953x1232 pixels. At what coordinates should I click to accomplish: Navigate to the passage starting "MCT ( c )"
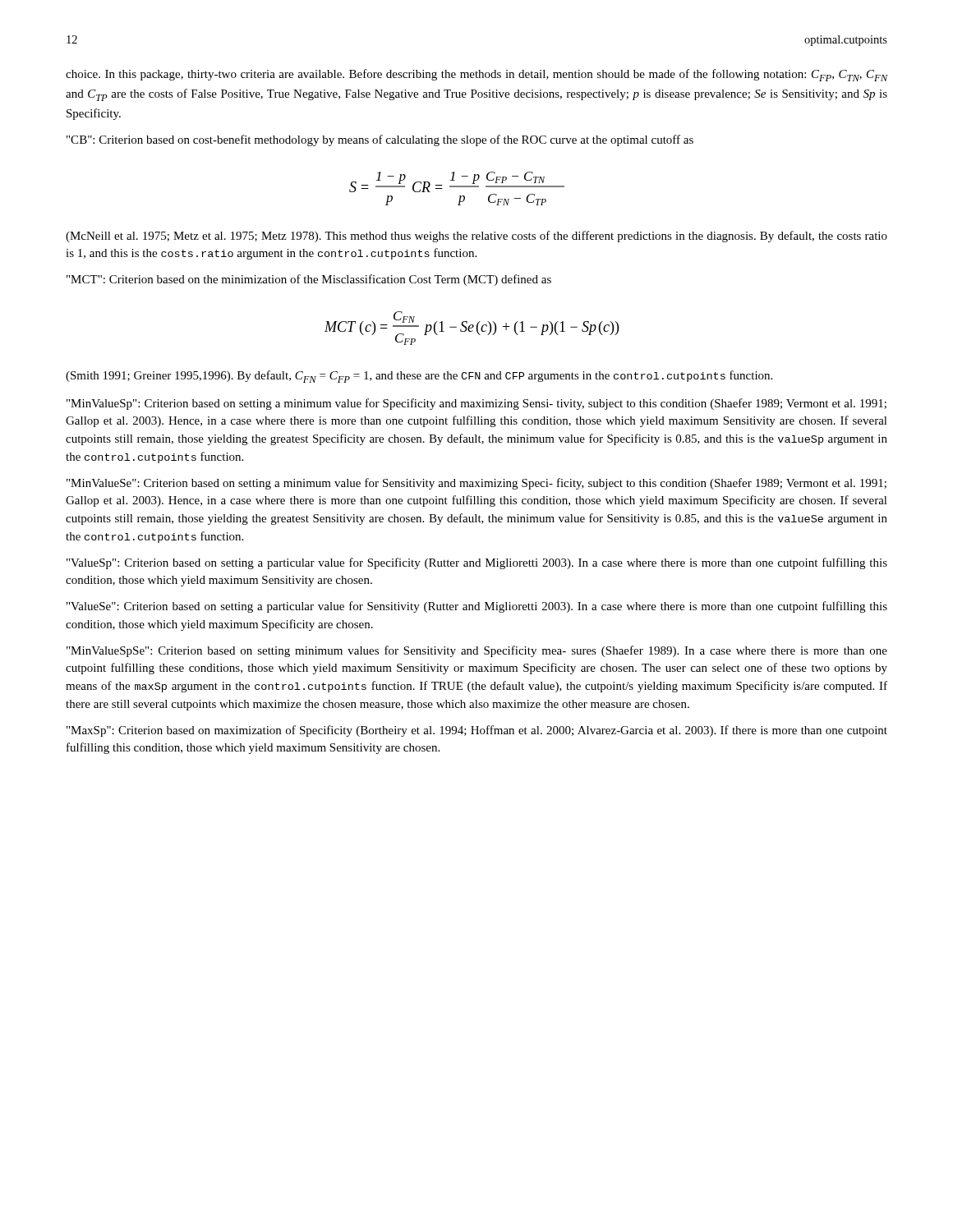[x=476, y=325]
